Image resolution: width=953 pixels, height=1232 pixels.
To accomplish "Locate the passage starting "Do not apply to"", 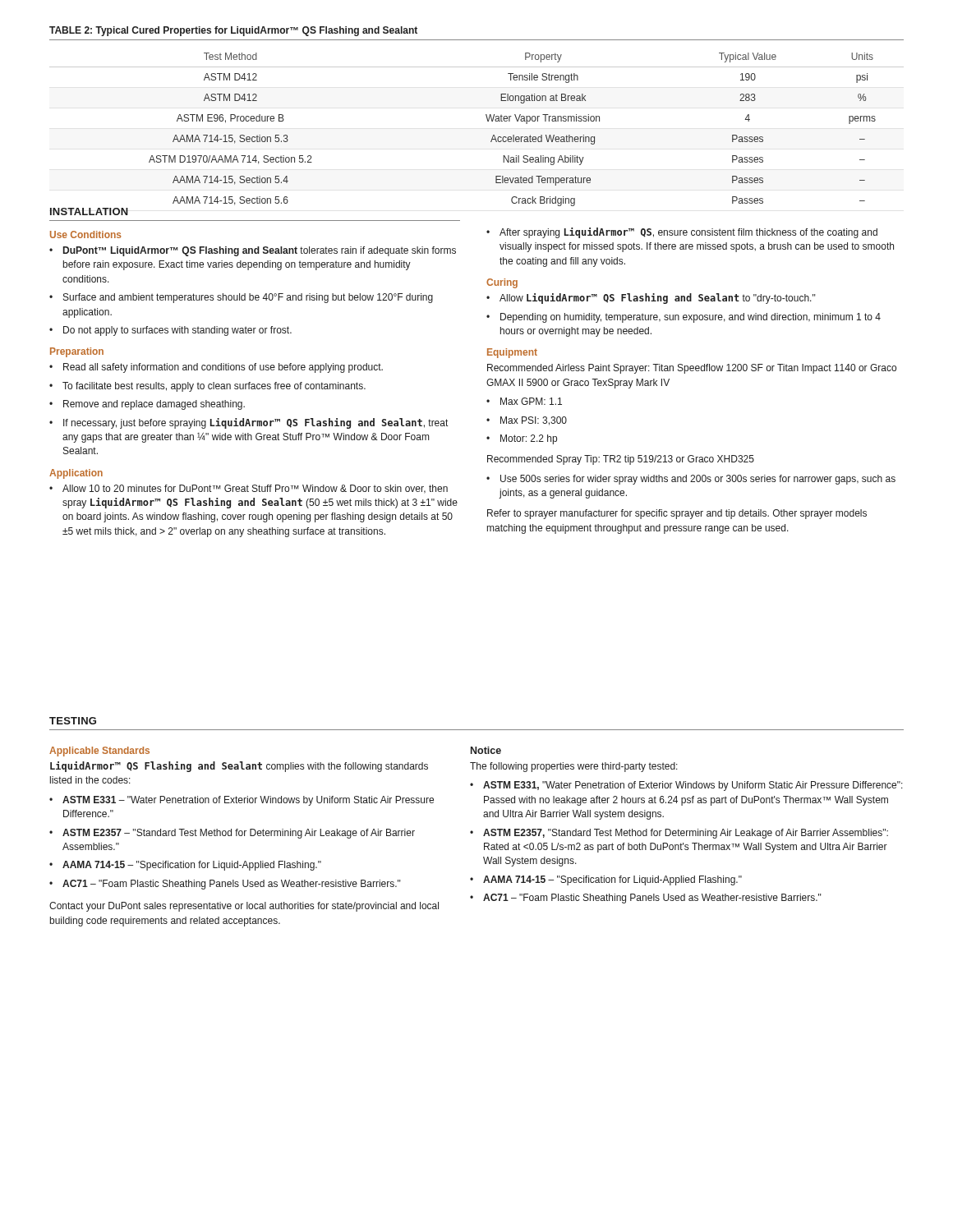I will click(x=177, y=330).
